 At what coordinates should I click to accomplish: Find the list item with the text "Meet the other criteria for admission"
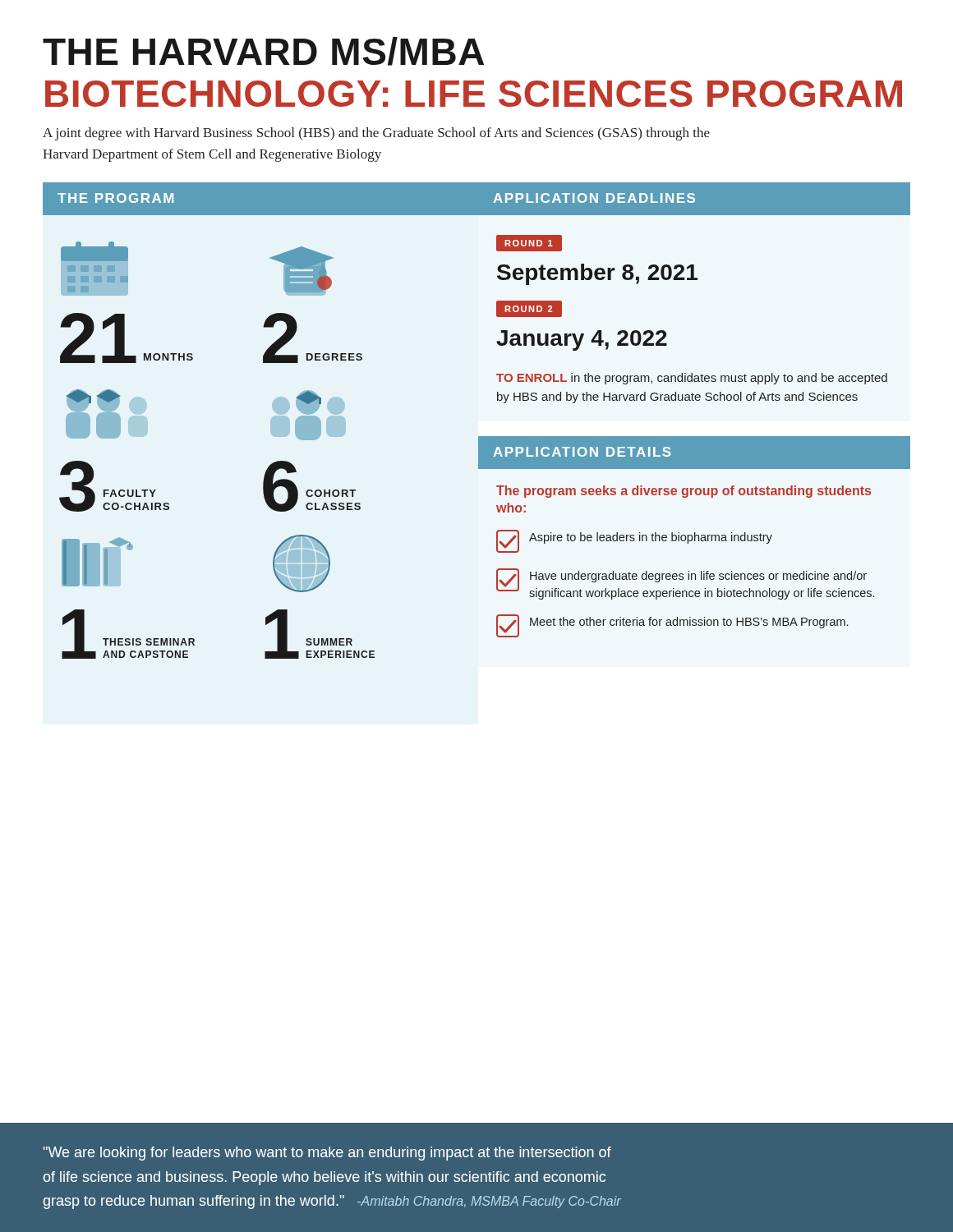[694, 627]
